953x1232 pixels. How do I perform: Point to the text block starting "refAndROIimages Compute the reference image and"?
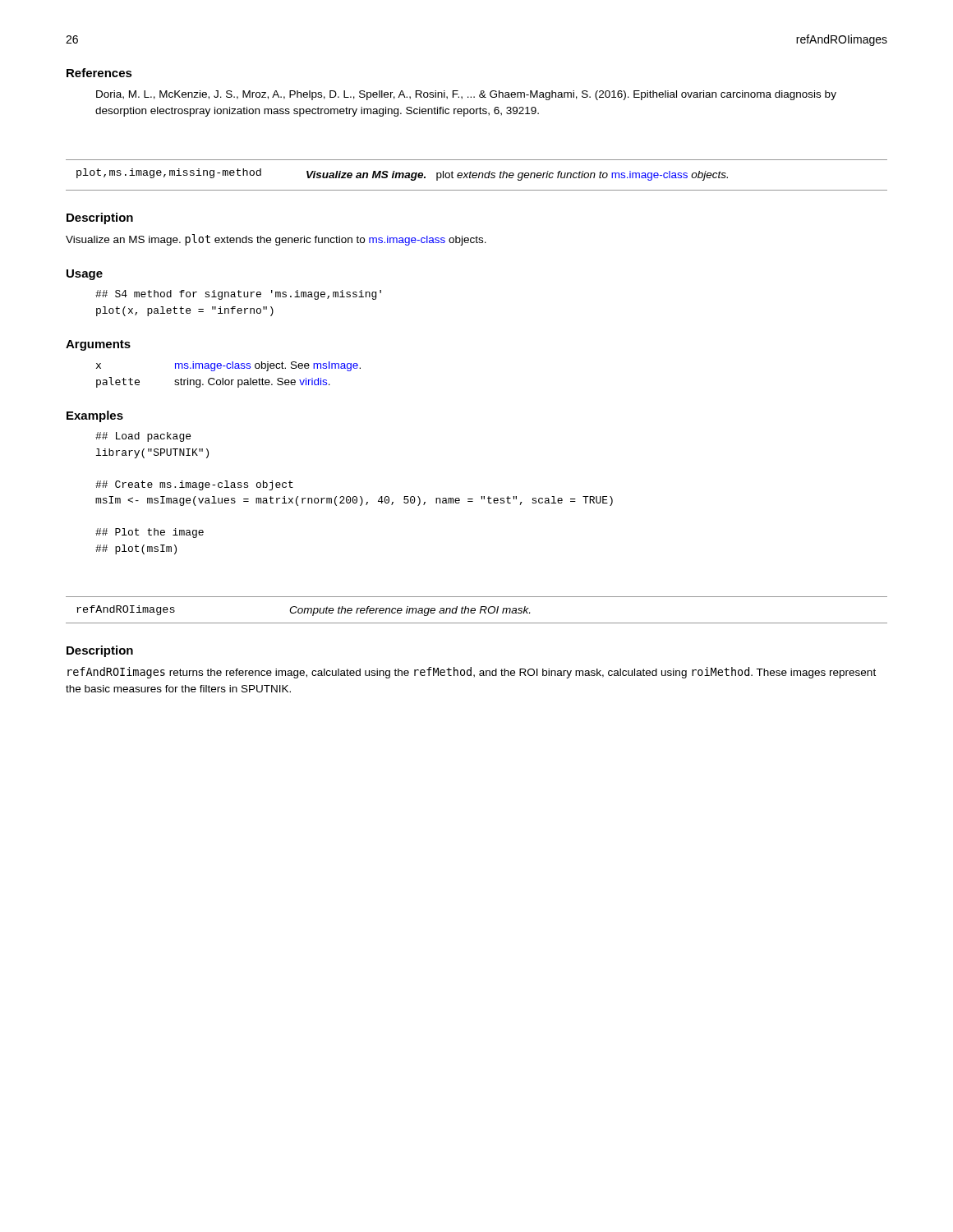coord(476,610)
